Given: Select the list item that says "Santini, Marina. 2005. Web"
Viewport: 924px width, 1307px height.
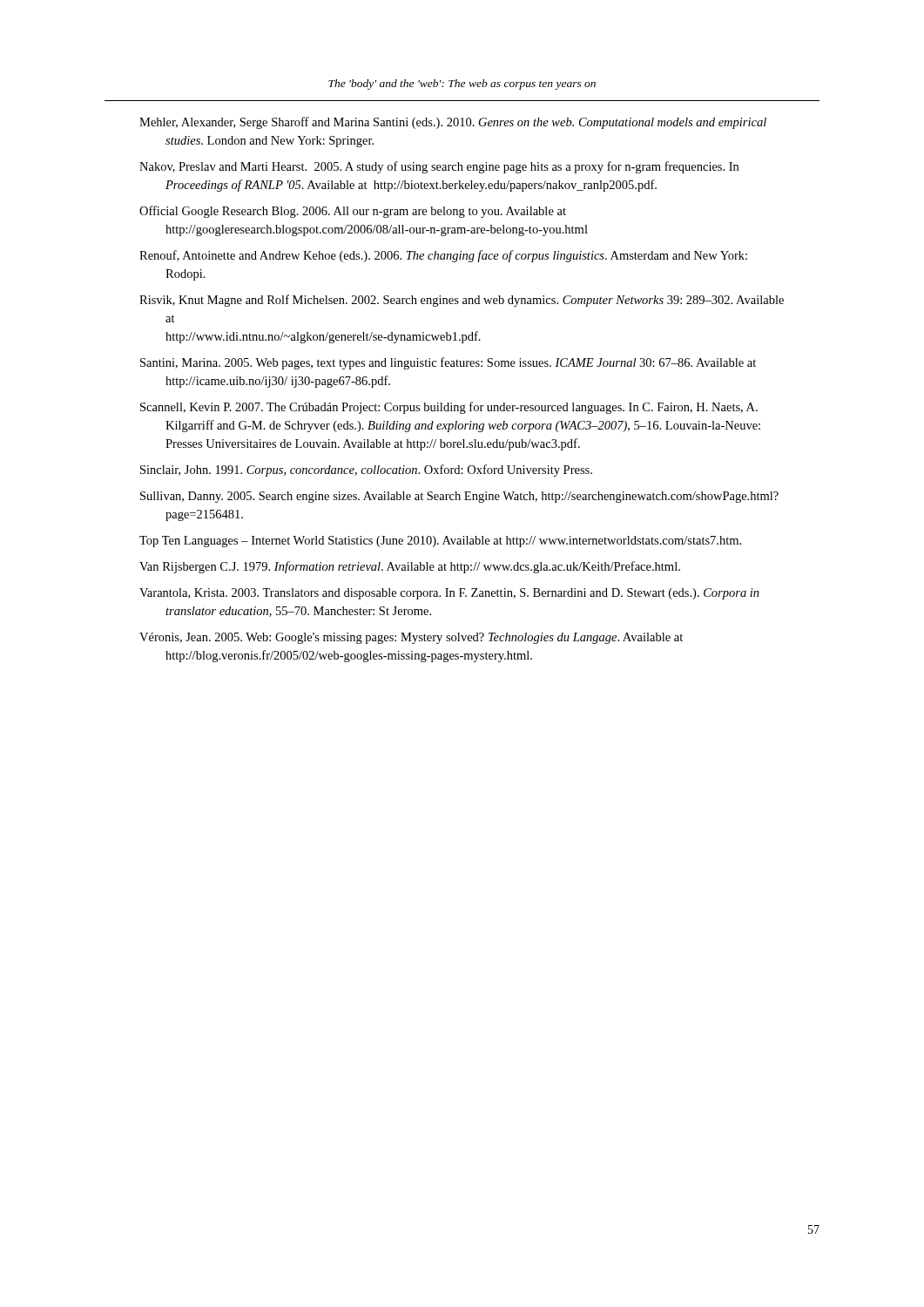Looking at the screenshot, I should pyautogui.click(x=448, y=372).
